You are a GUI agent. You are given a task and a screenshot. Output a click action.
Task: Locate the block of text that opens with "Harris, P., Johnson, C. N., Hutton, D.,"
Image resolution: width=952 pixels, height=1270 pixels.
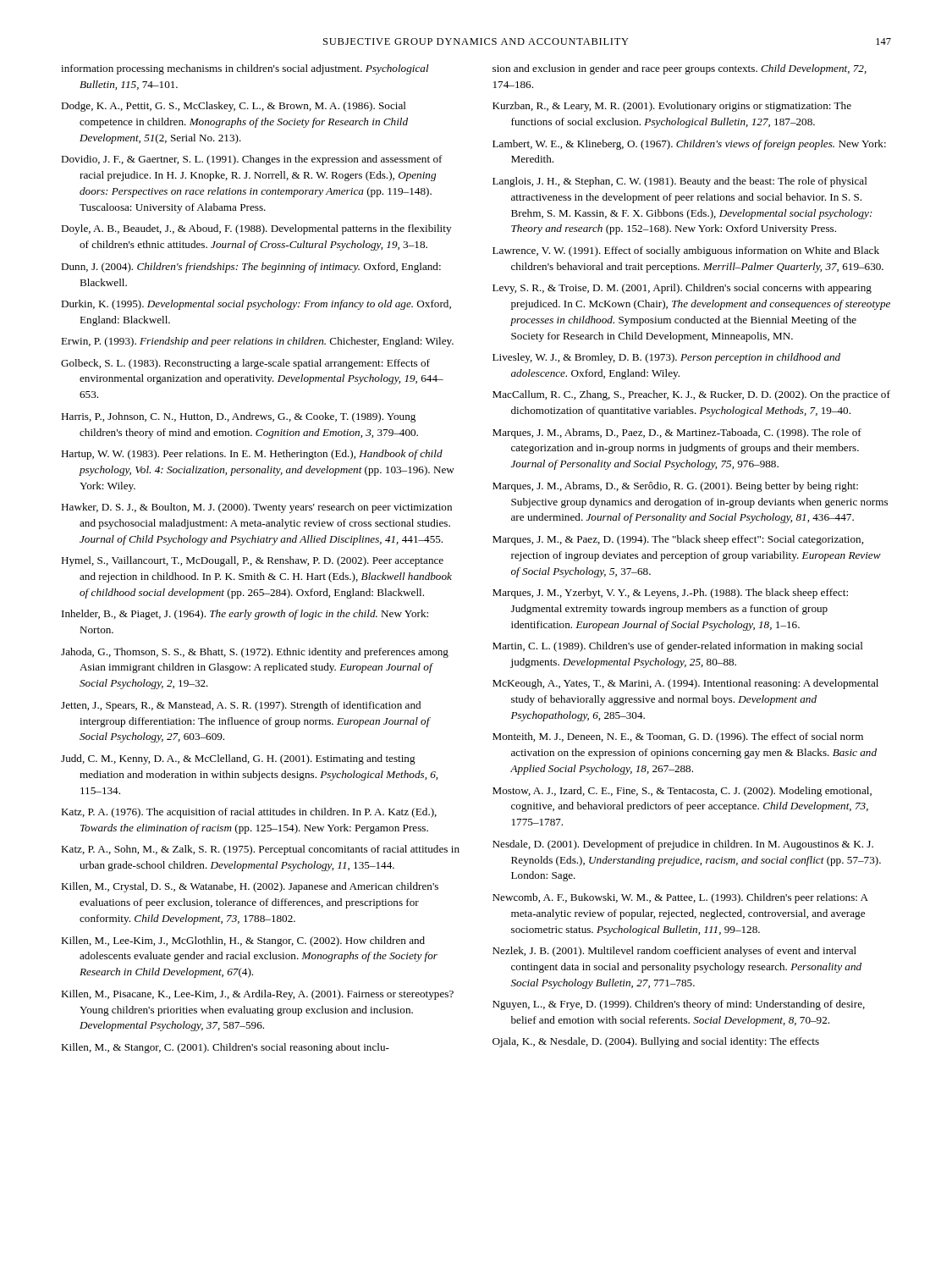(240, 424)
